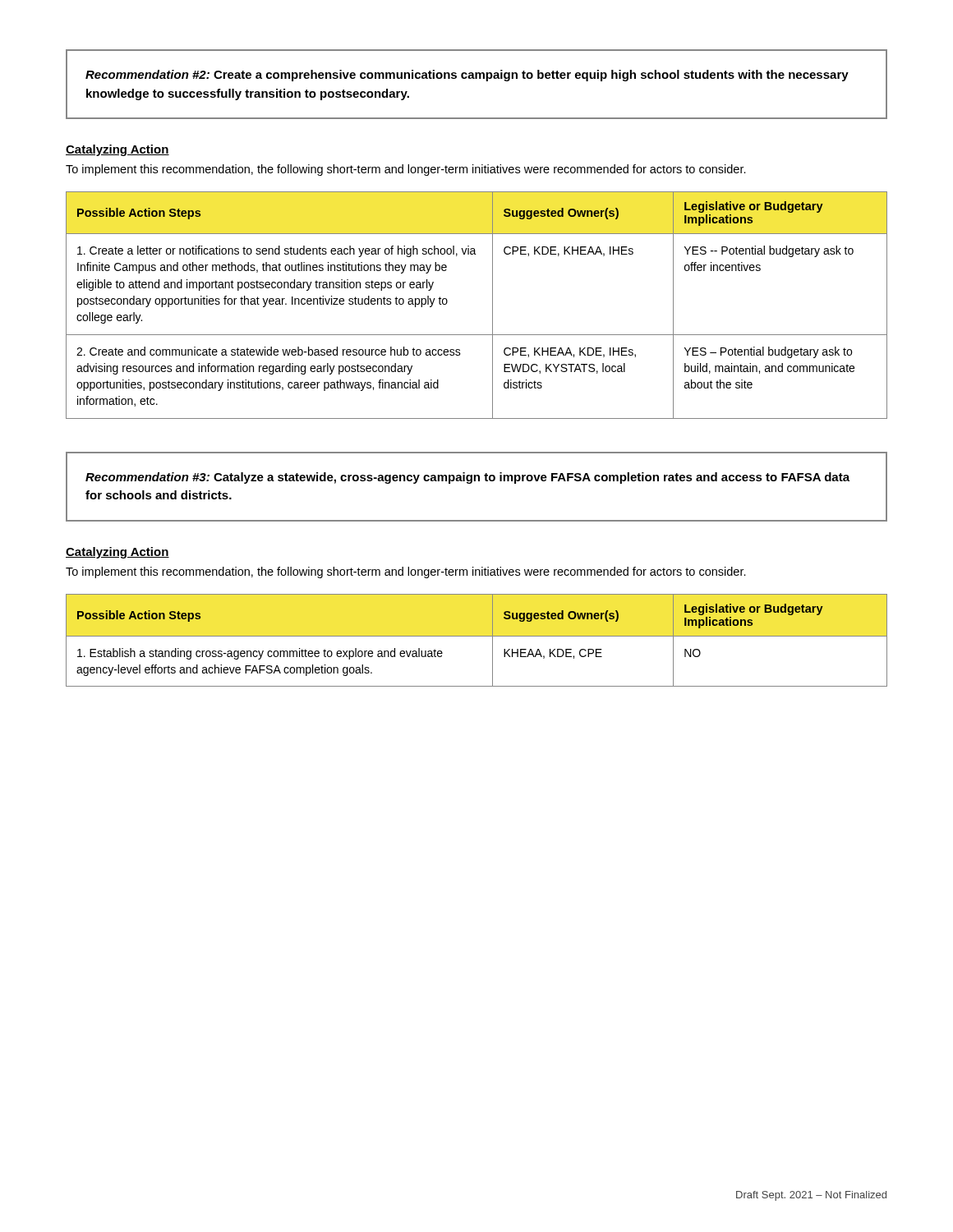Locate the table with the text "CPE, KHEAA, KDE, IHEs, EWDC,"
953x1232 pixels.
(476, 305)
